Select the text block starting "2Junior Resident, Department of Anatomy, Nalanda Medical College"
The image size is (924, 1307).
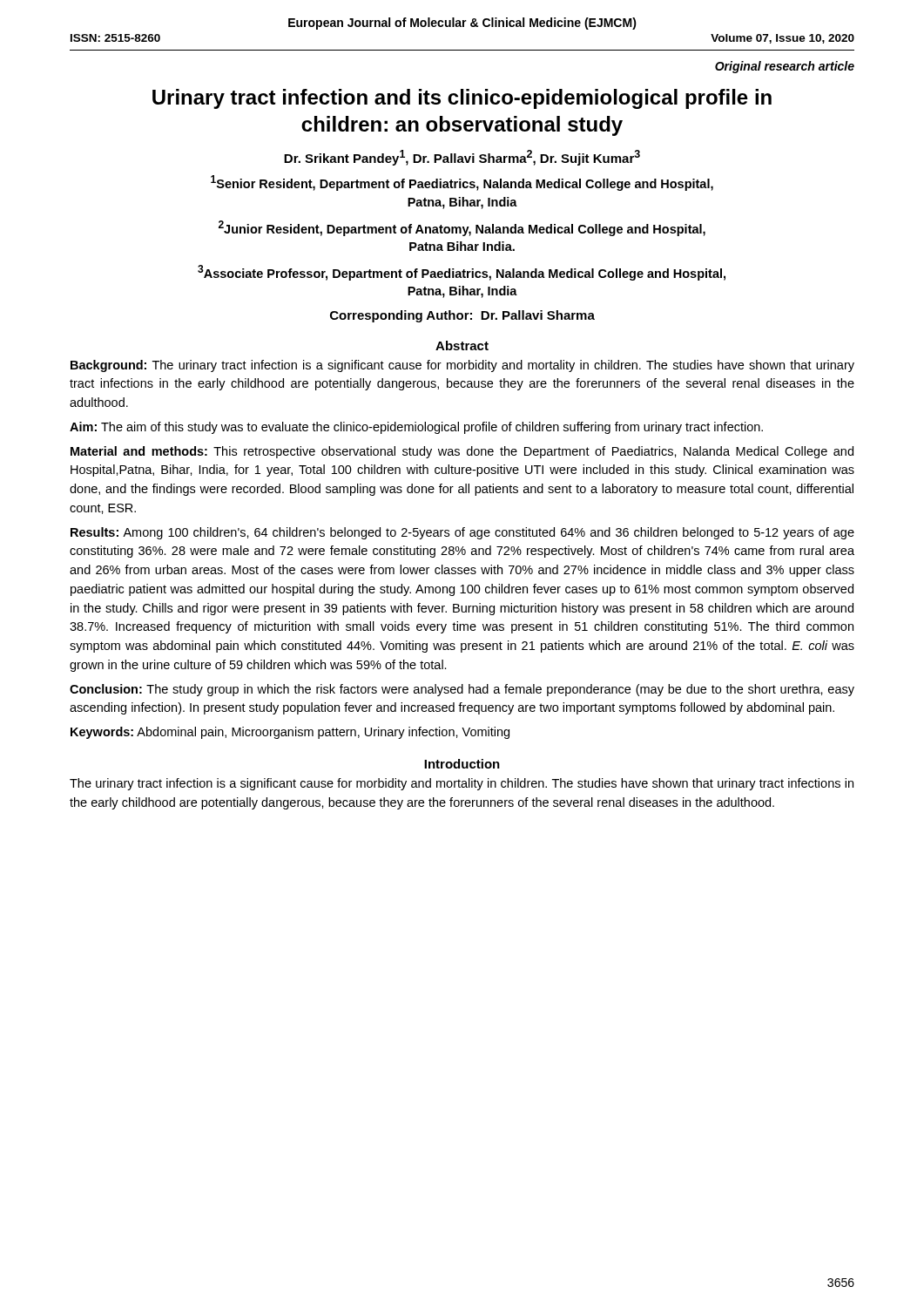point(462,236)
